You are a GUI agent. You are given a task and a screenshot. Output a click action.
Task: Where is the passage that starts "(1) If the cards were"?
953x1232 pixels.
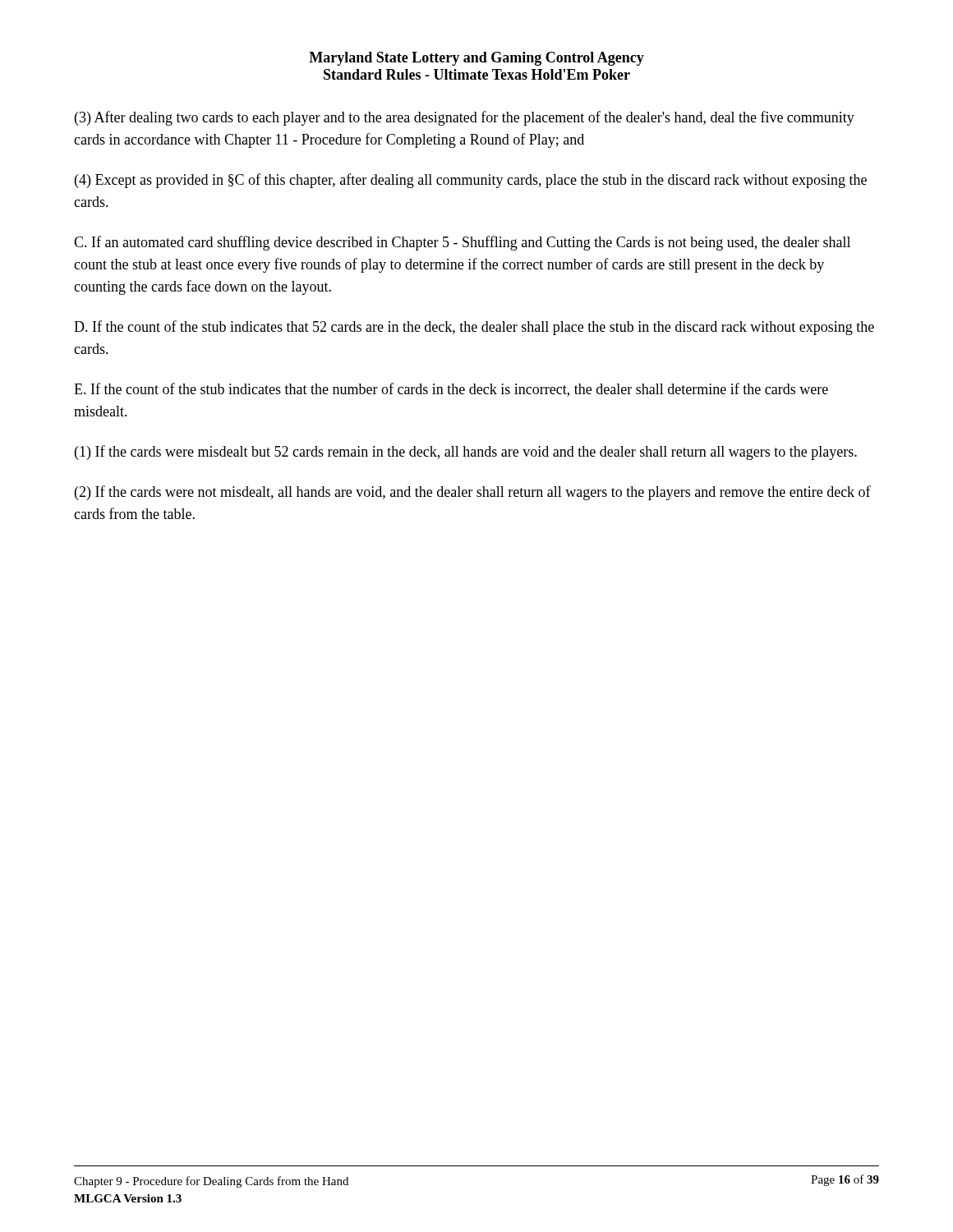point(466,452)
